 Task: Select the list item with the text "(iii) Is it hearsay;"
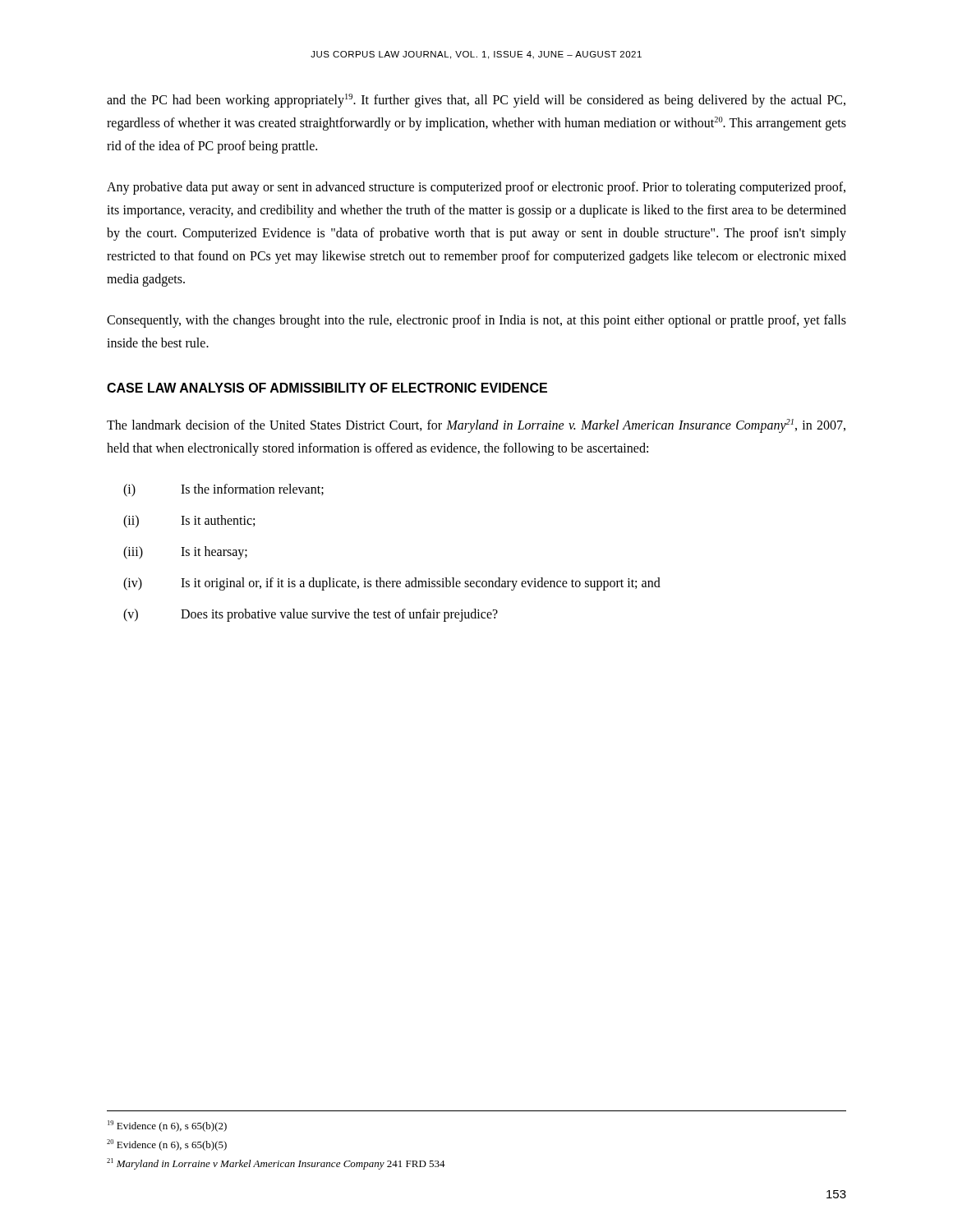point(185,553)
